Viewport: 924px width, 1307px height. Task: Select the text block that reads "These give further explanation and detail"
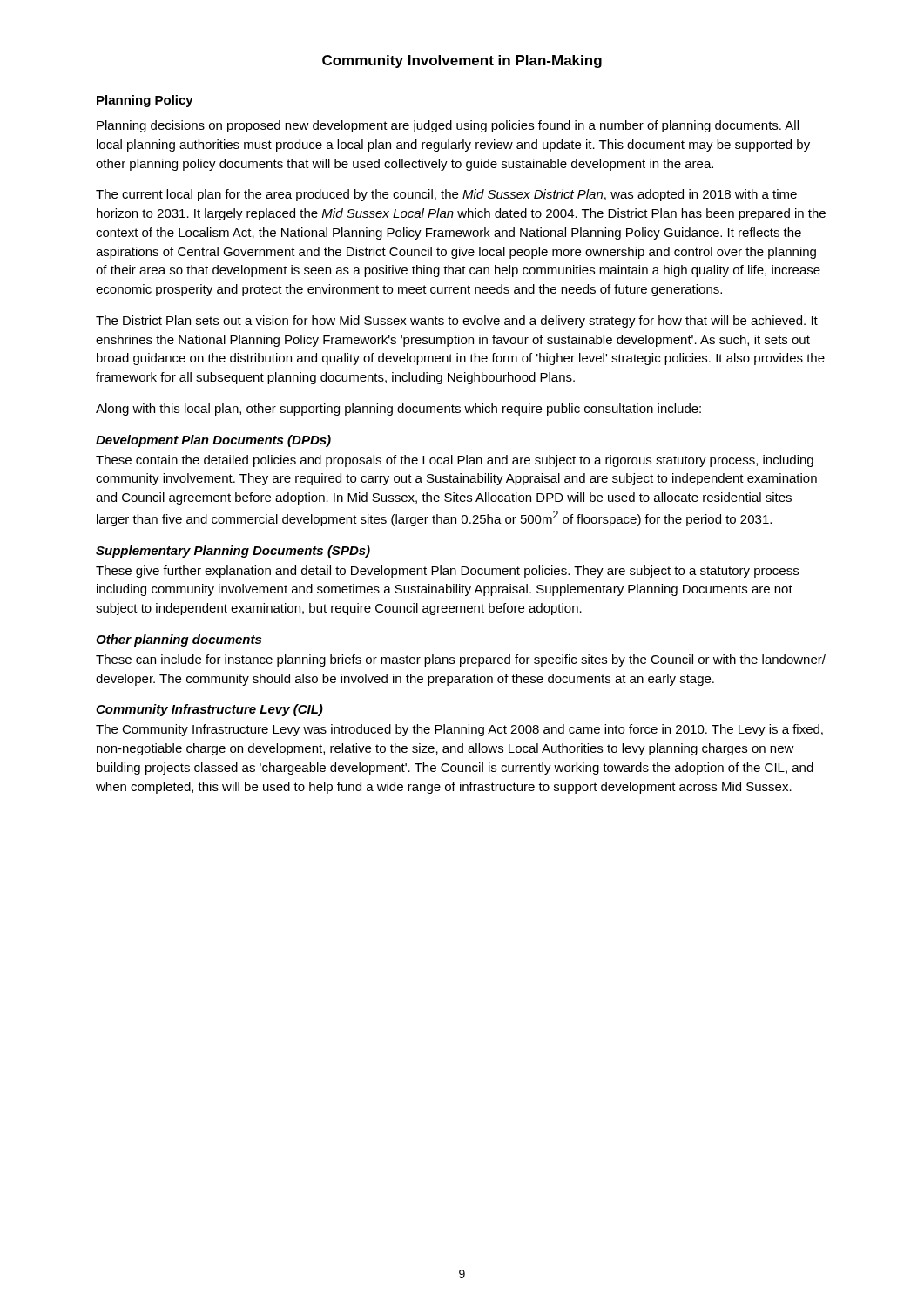[x=462, y=589]
